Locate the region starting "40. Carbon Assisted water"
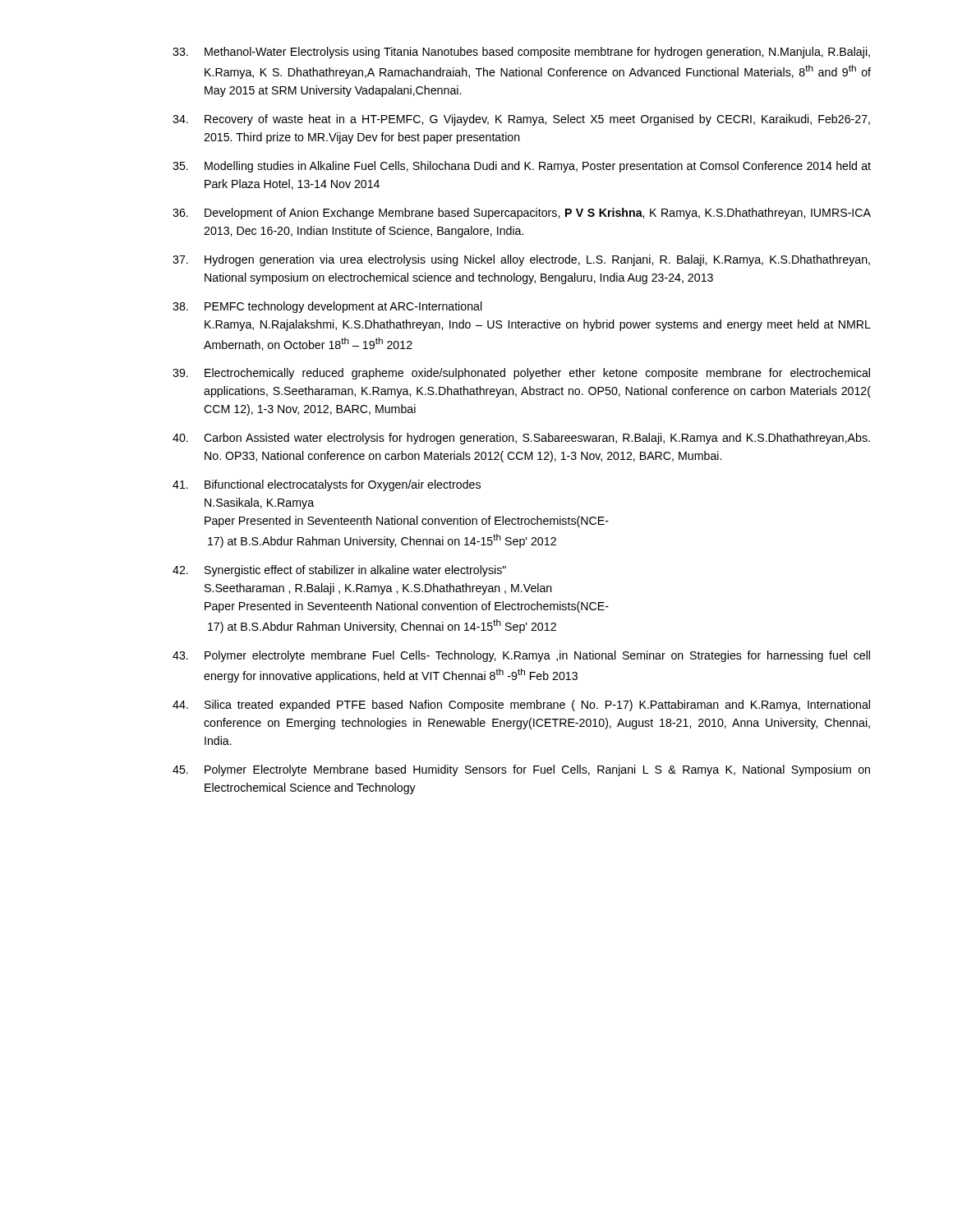The height and width of the screenshot is (1232, 953). tap(522, 447)
